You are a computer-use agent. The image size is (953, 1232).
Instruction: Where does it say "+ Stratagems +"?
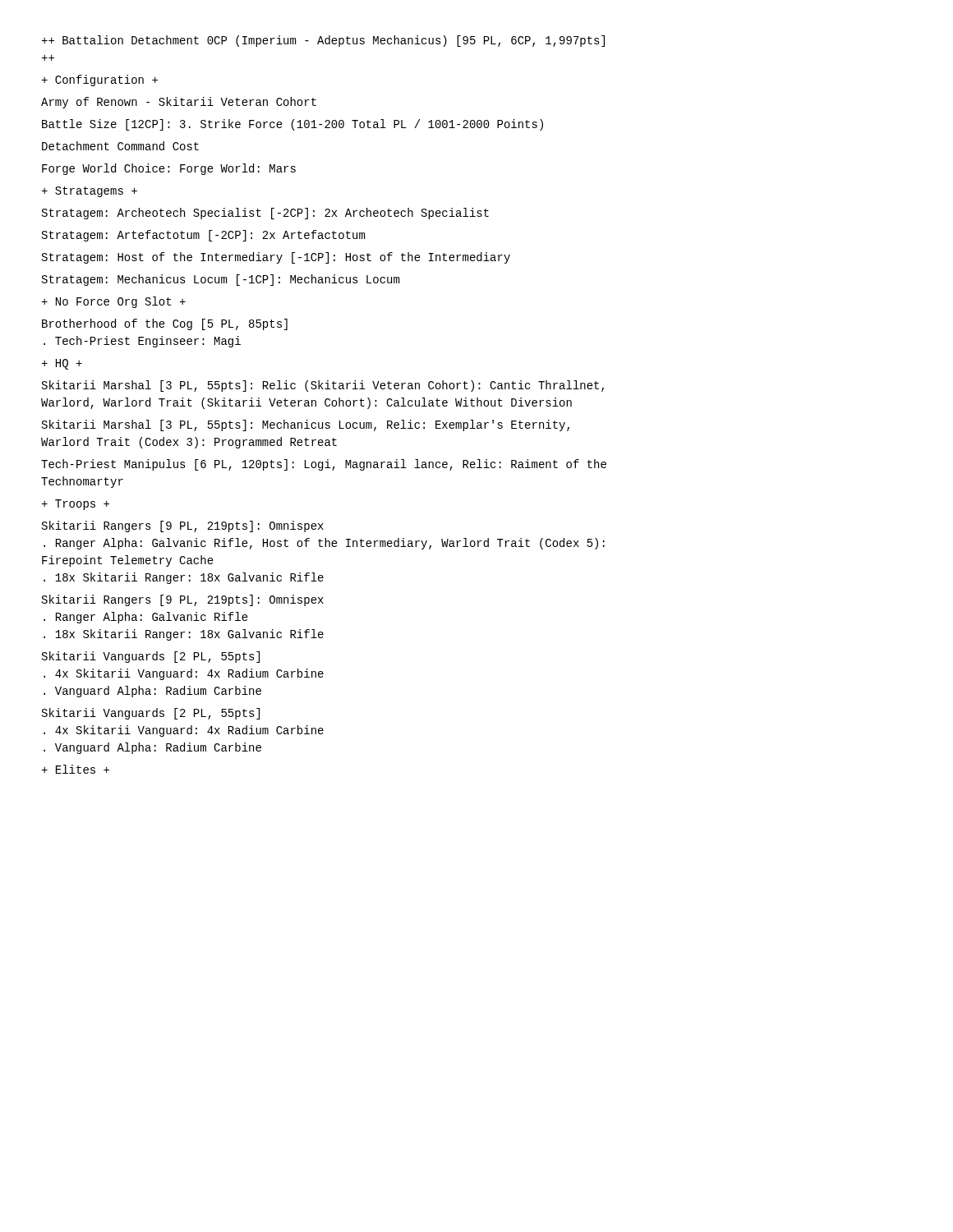pyautogui.click(x=89, y=191)
